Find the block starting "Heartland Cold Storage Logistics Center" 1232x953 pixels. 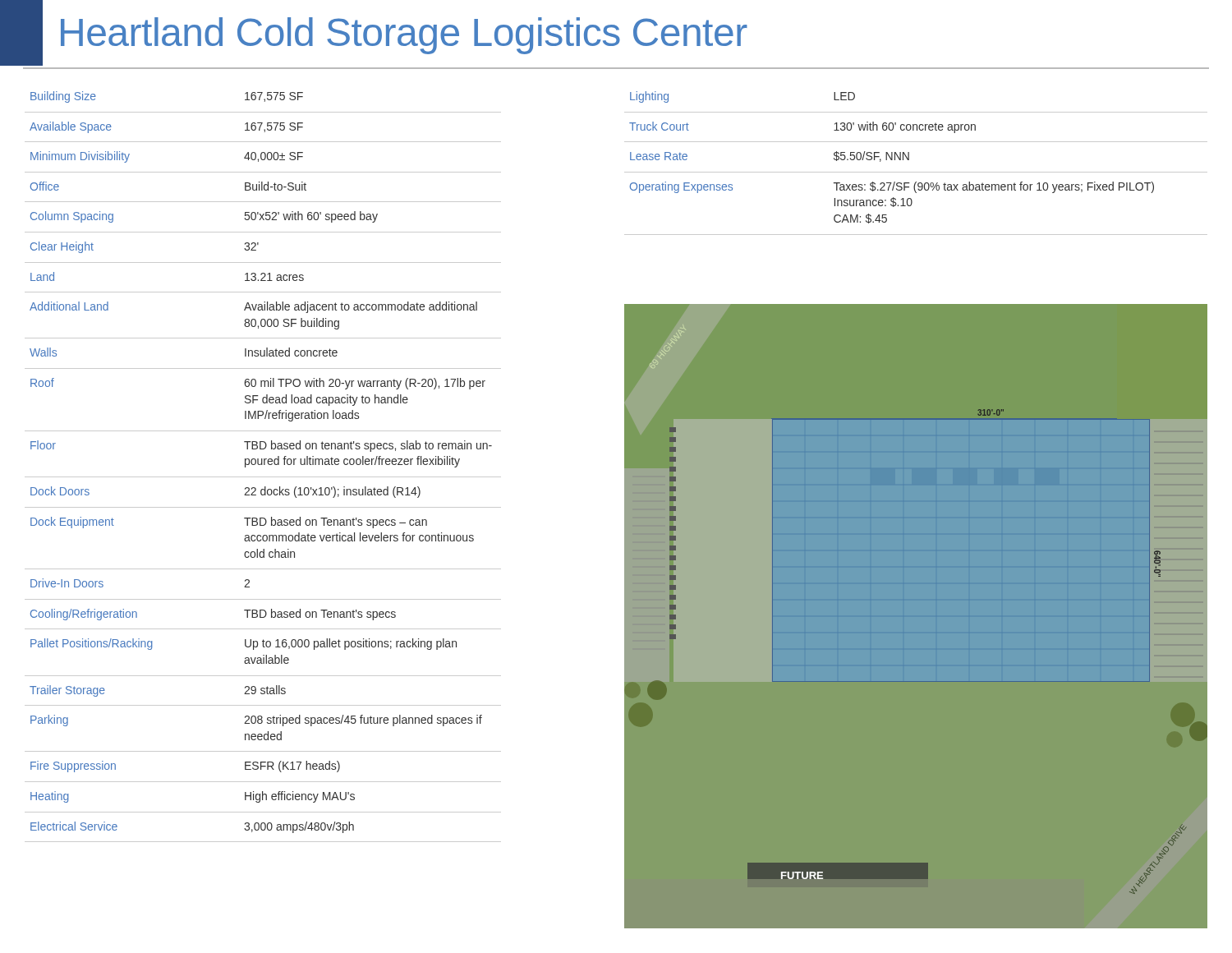[402, 32]
